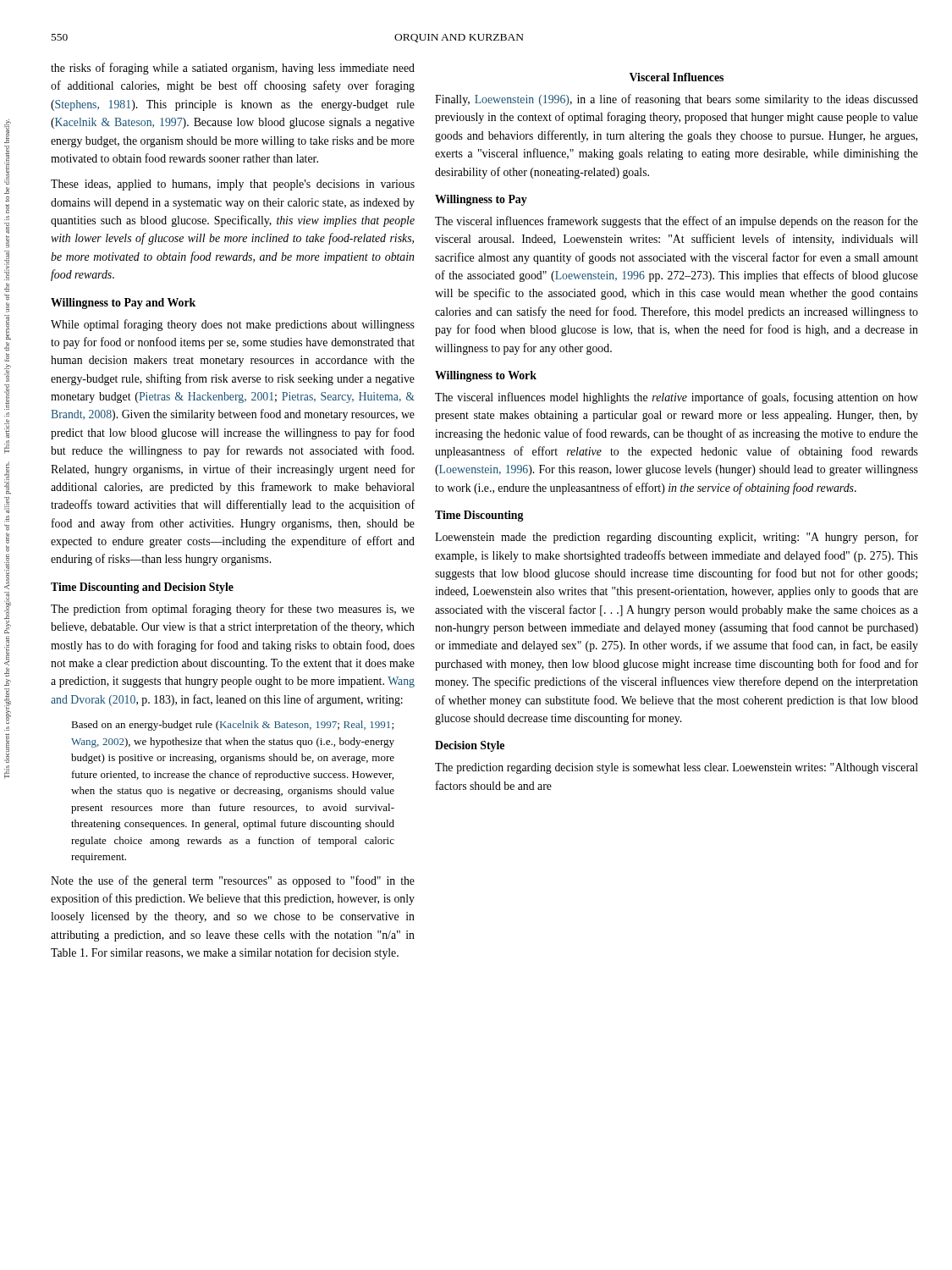Click on the section header that reads "Willingness to Work"
Image resolution: width=952 pixels, height=1270 pixels.
[x=486, y=375]
